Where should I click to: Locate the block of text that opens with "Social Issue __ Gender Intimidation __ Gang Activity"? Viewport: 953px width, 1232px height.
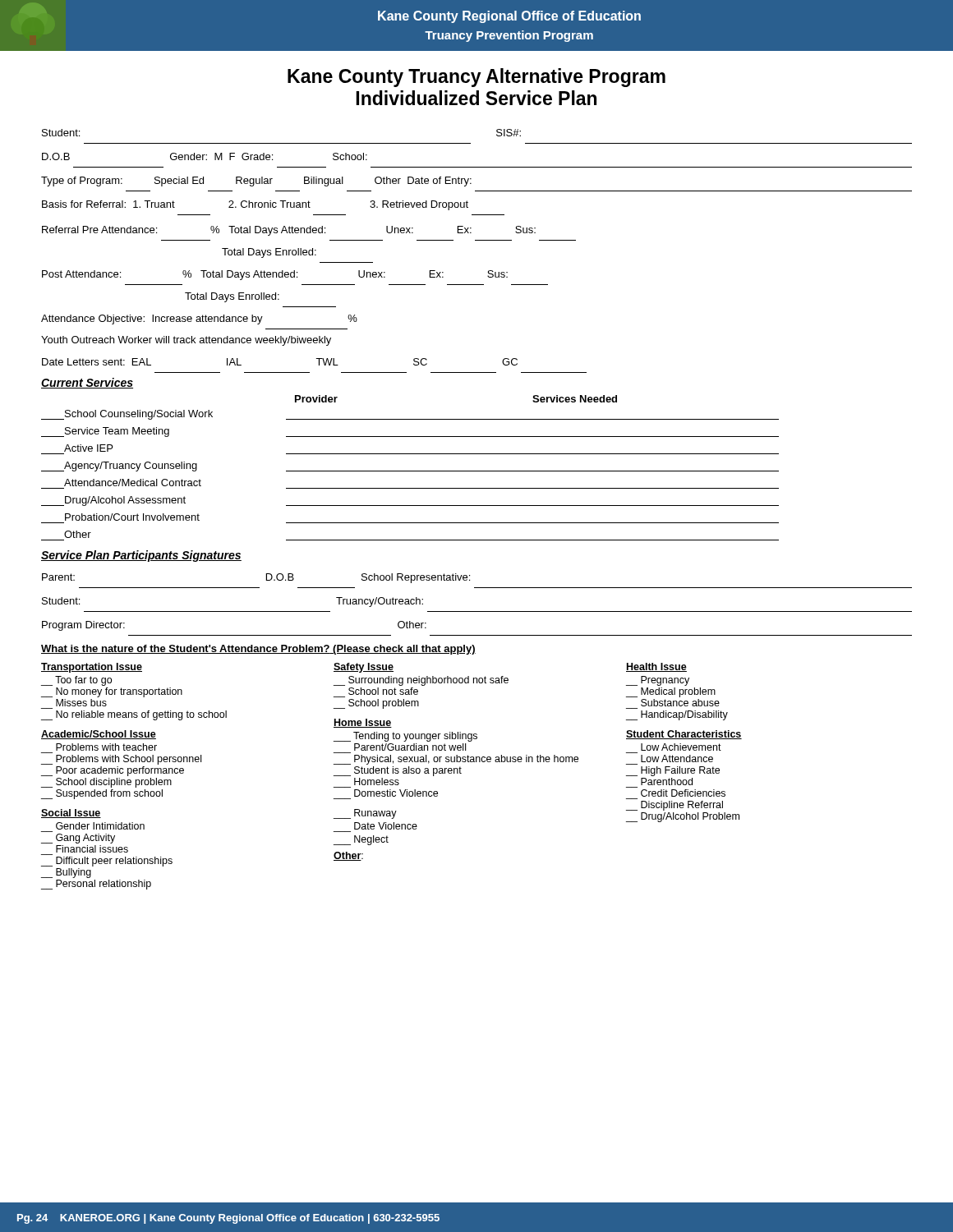[71, 814]
